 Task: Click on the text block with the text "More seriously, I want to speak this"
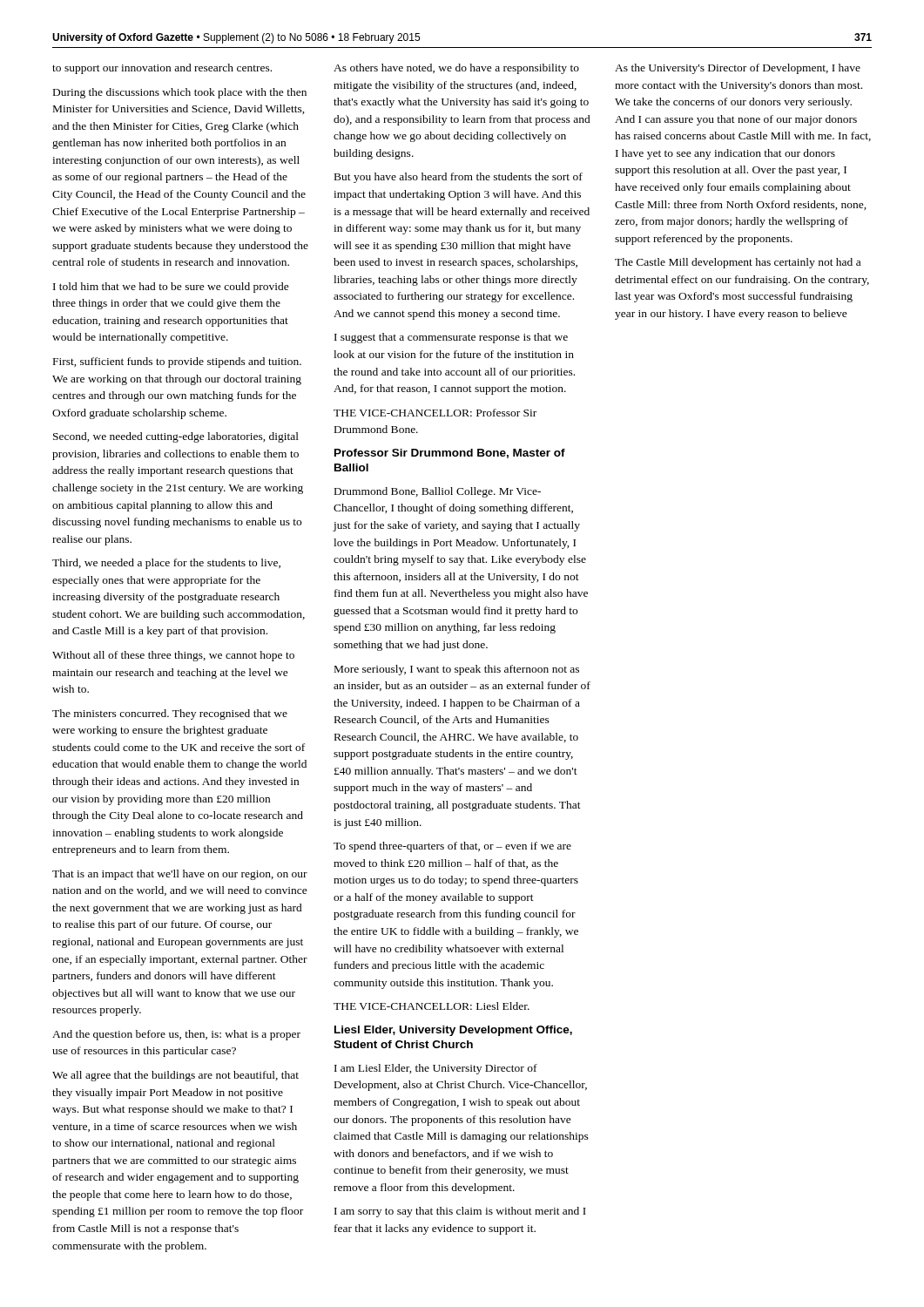462,745
